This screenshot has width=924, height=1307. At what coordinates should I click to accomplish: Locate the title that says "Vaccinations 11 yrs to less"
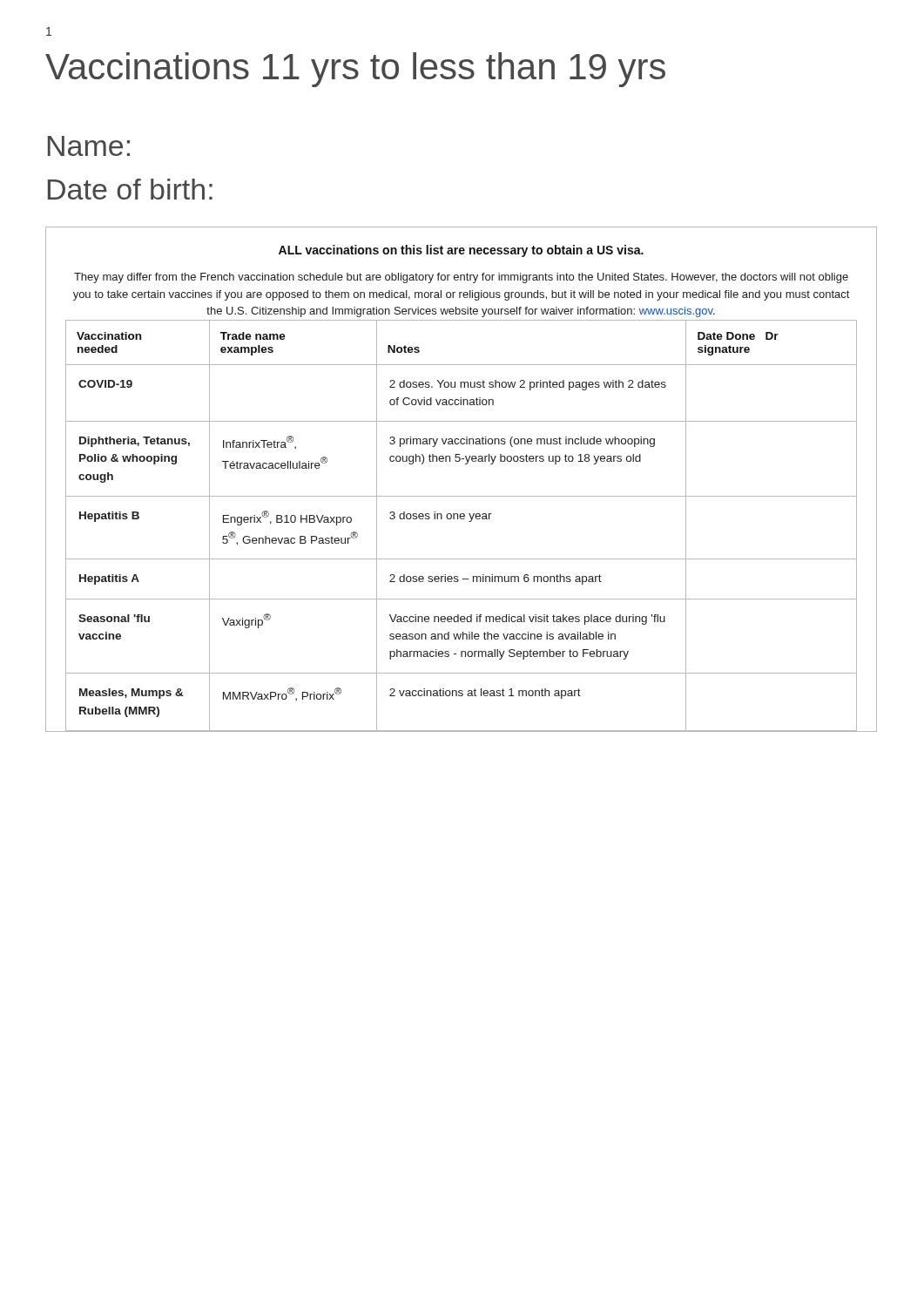tap(356, 67)
